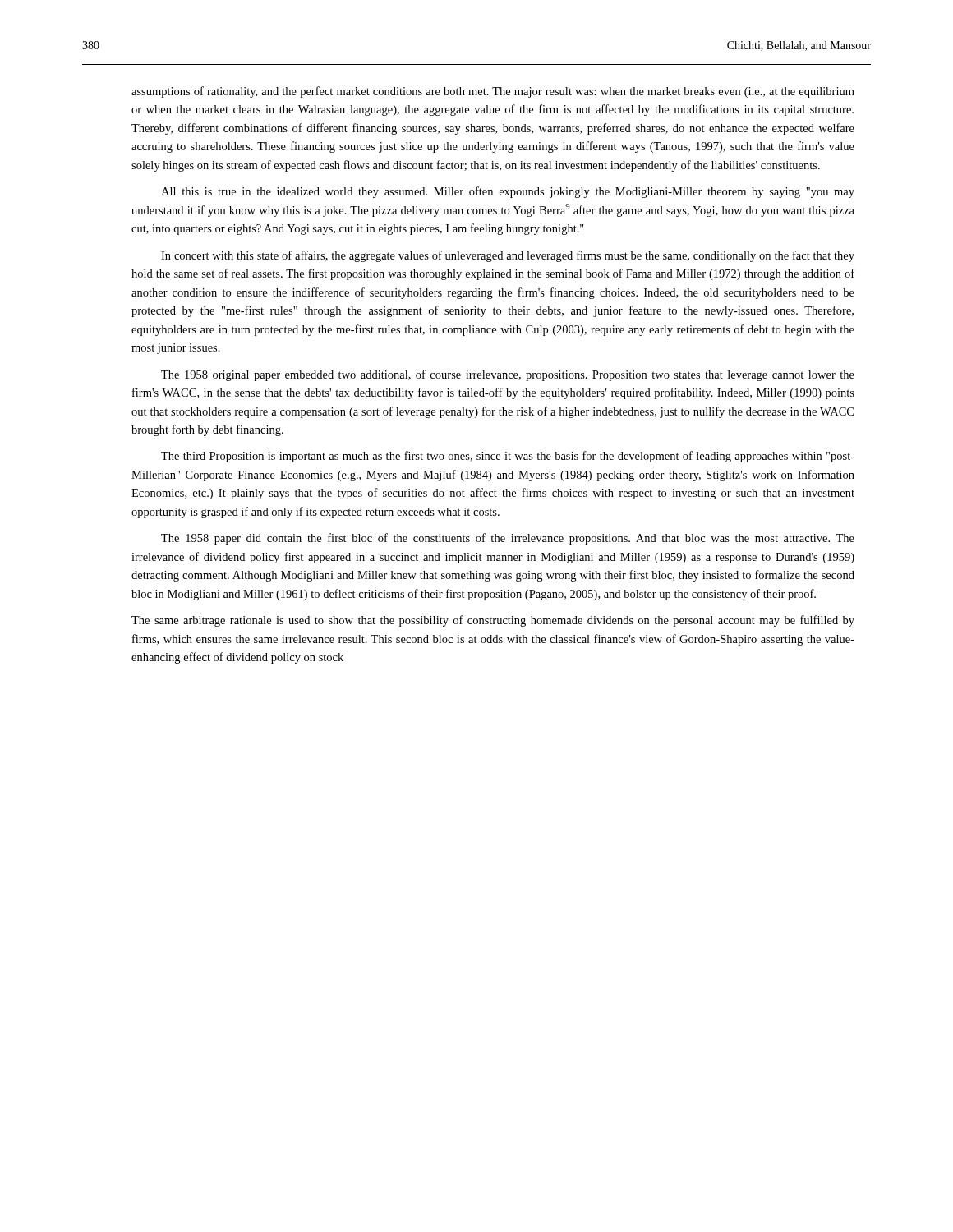This screenshot has width=953, height=1232.
Task: Click on the element starting "assumptions of rationality, and the"
Action: coord(493,128)
